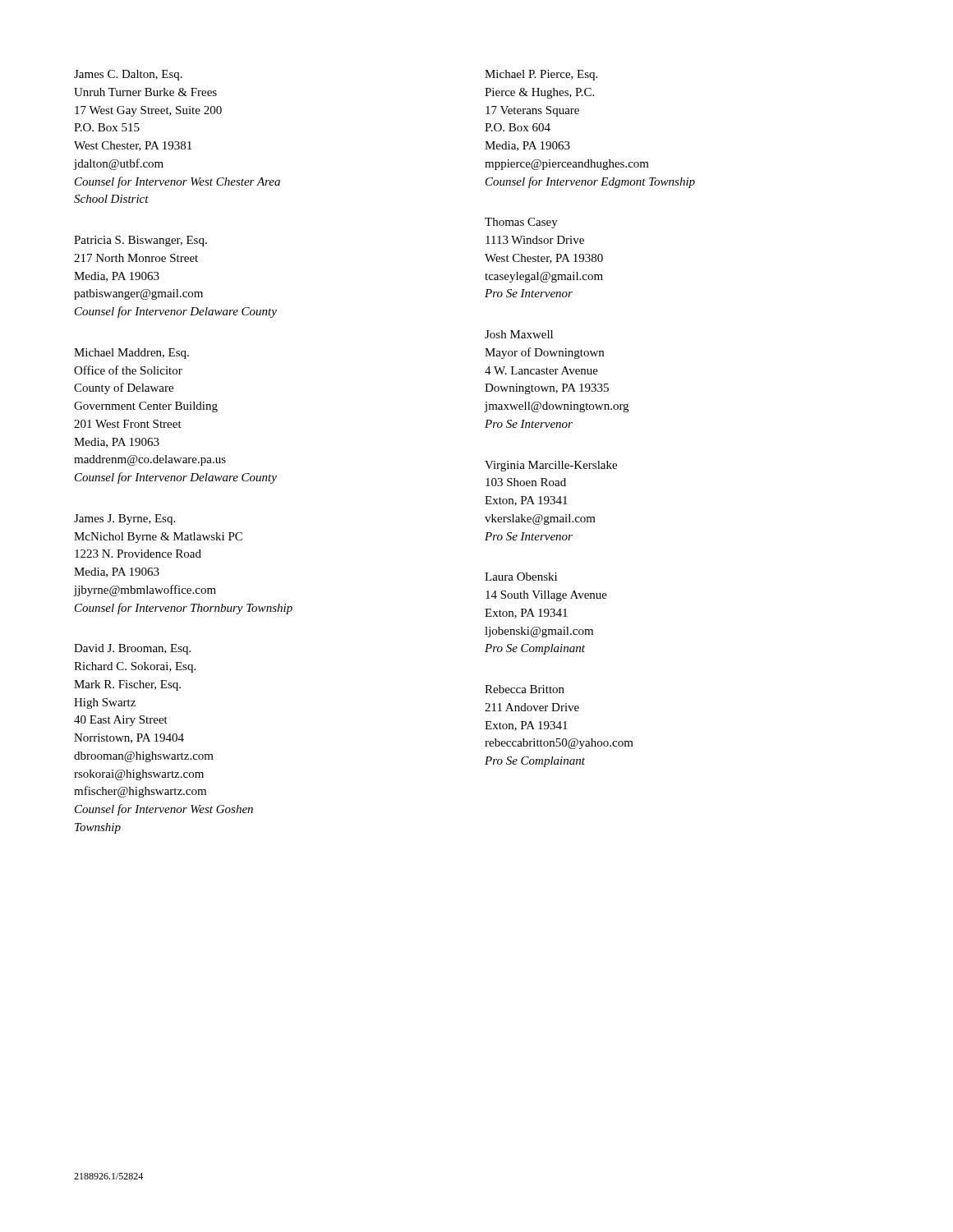Click on the text block that reads "Michael Maddren, Esq. Office of the"

[x=131, y=354]
